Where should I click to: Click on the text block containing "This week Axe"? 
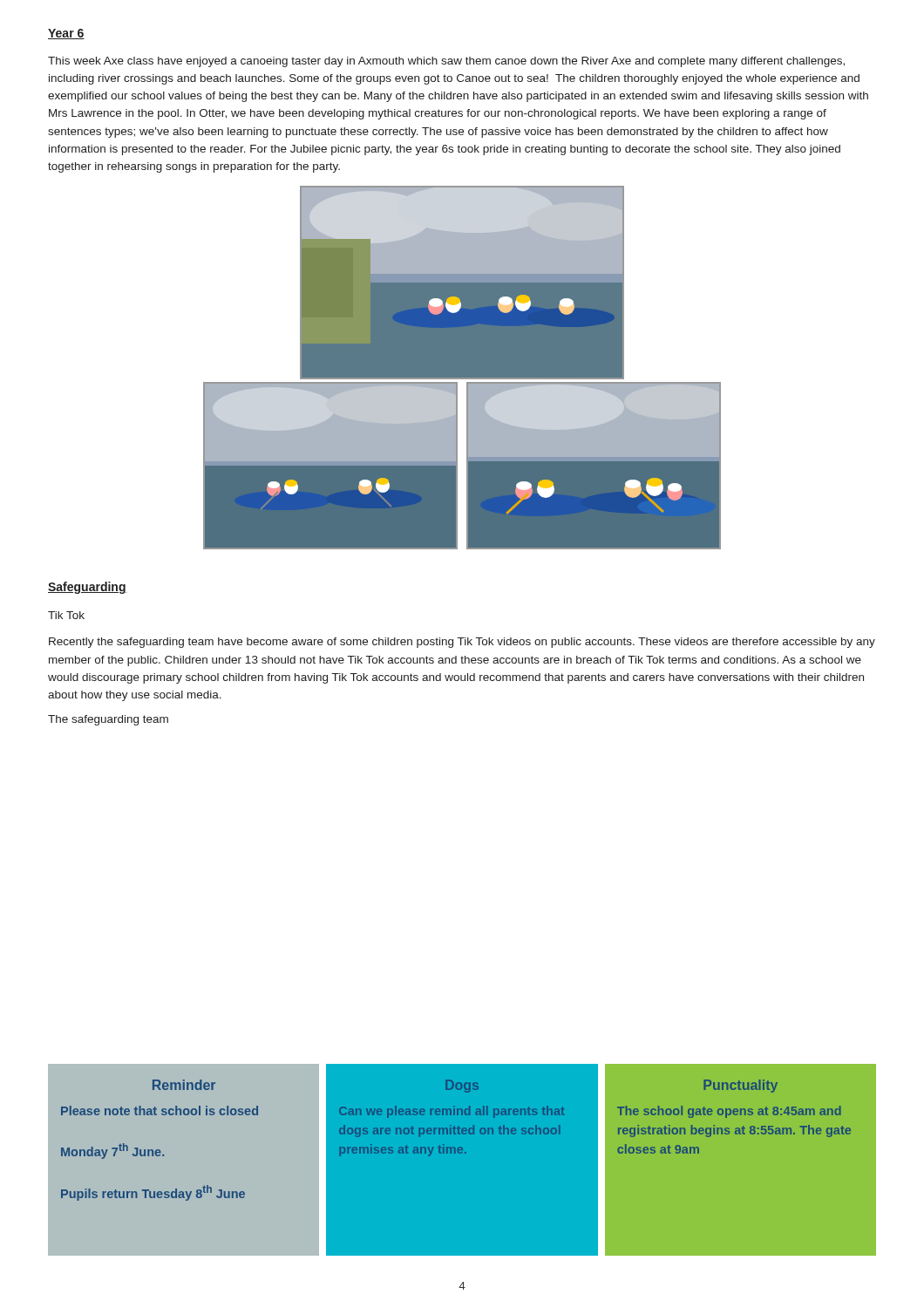pyautogui.click(x=462, y=114)
